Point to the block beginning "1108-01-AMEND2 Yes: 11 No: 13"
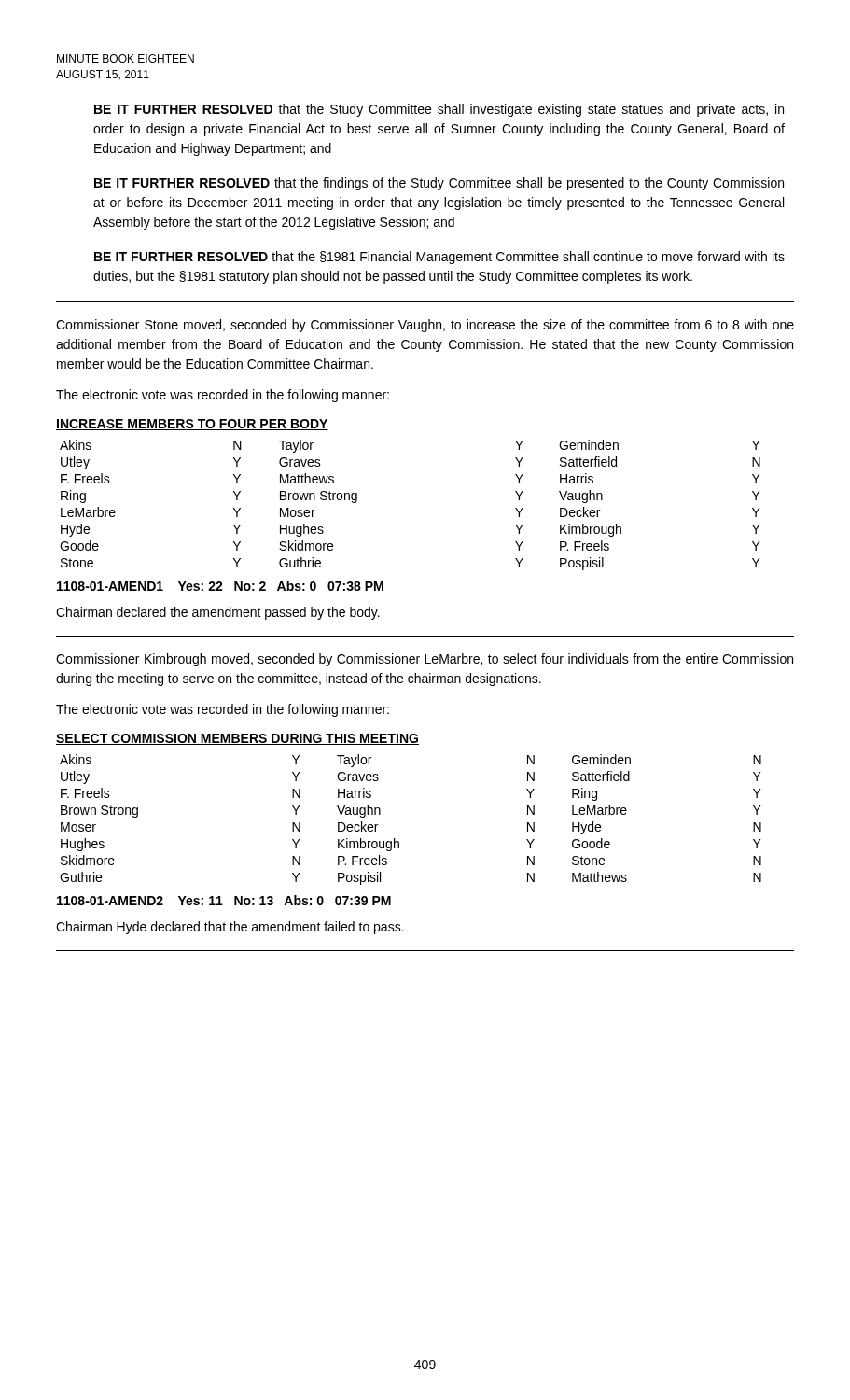This screenshot has width=850, height=1400. [224, 900]
